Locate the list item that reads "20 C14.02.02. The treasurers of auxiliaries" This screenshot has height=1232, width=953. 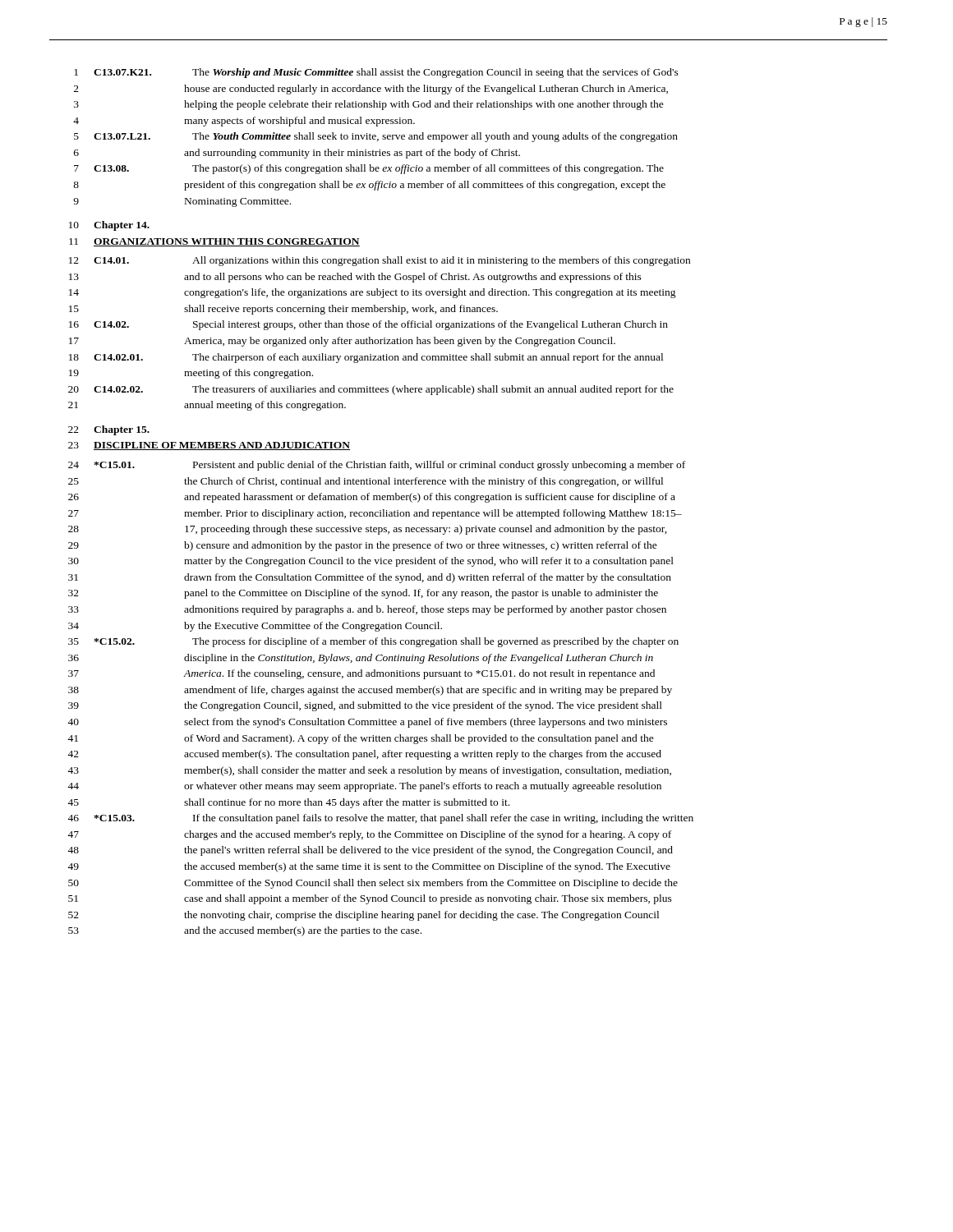[x=468, y=397]
